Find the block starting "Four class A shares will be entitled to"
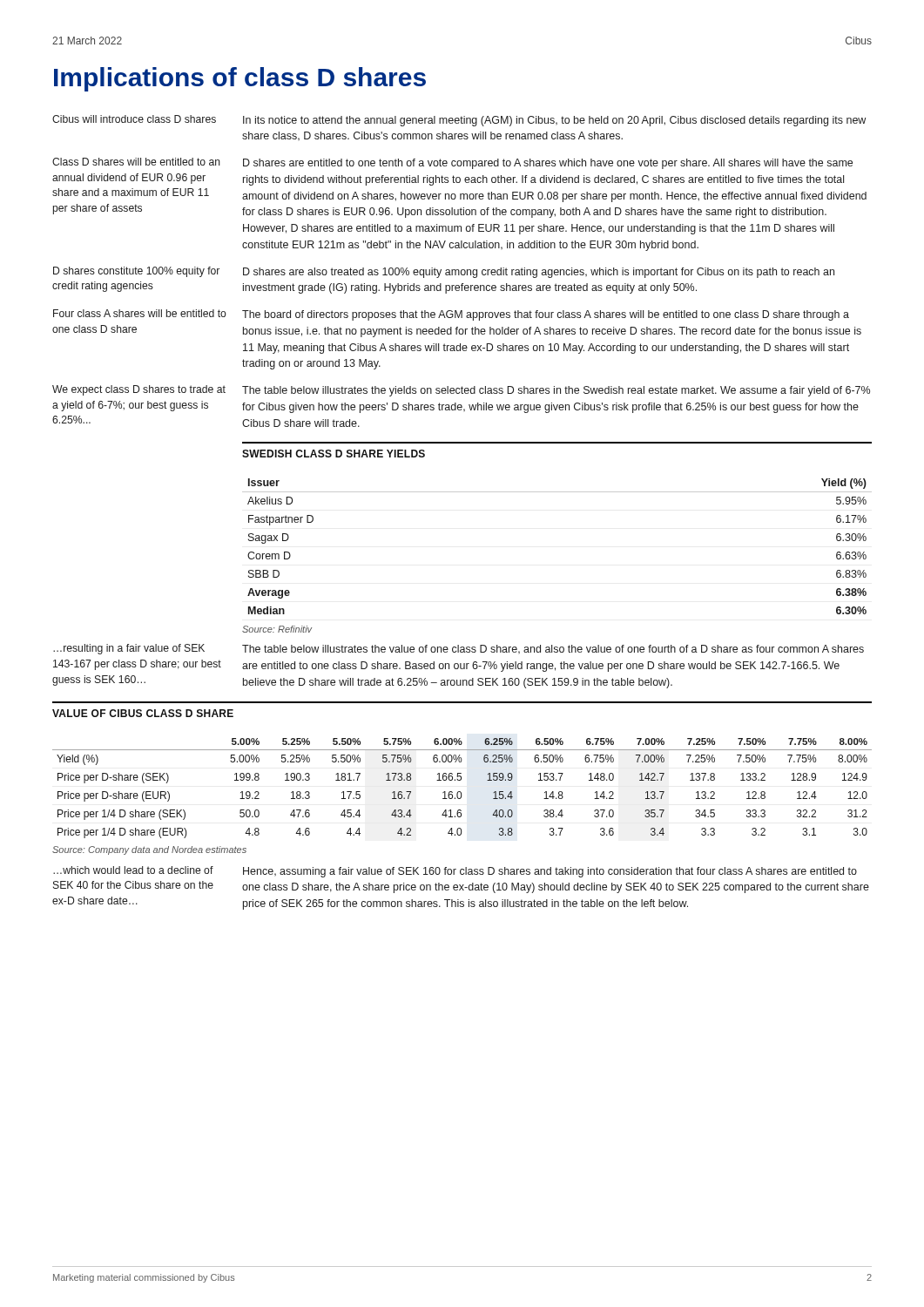The image size is (924, 1307). [139, 321]
